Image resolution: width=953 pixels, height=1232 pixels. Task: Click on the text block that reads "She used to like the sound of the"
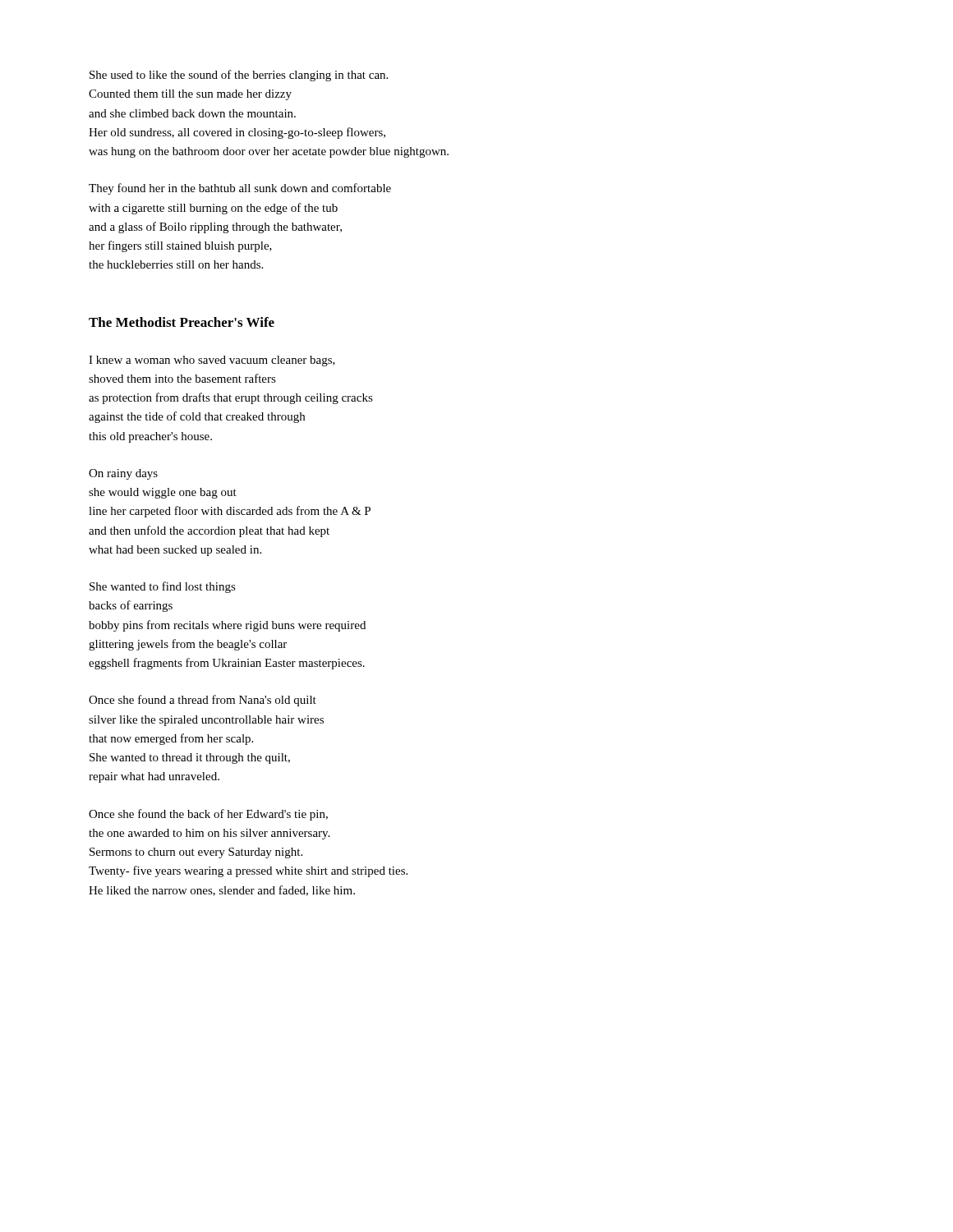click(x=239, y=76)
